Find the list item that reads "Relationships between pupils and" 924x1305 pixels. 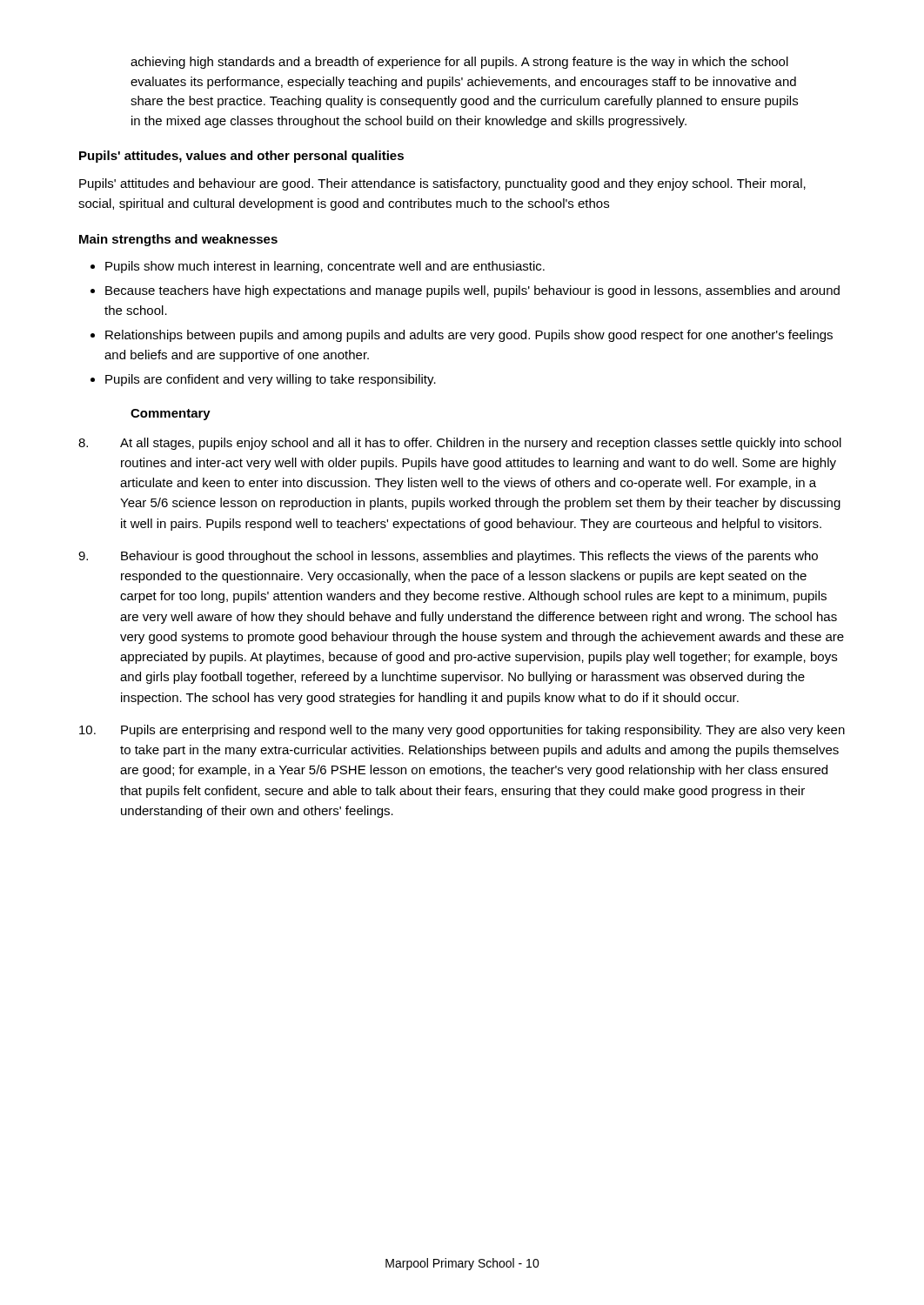click(469, 344)
